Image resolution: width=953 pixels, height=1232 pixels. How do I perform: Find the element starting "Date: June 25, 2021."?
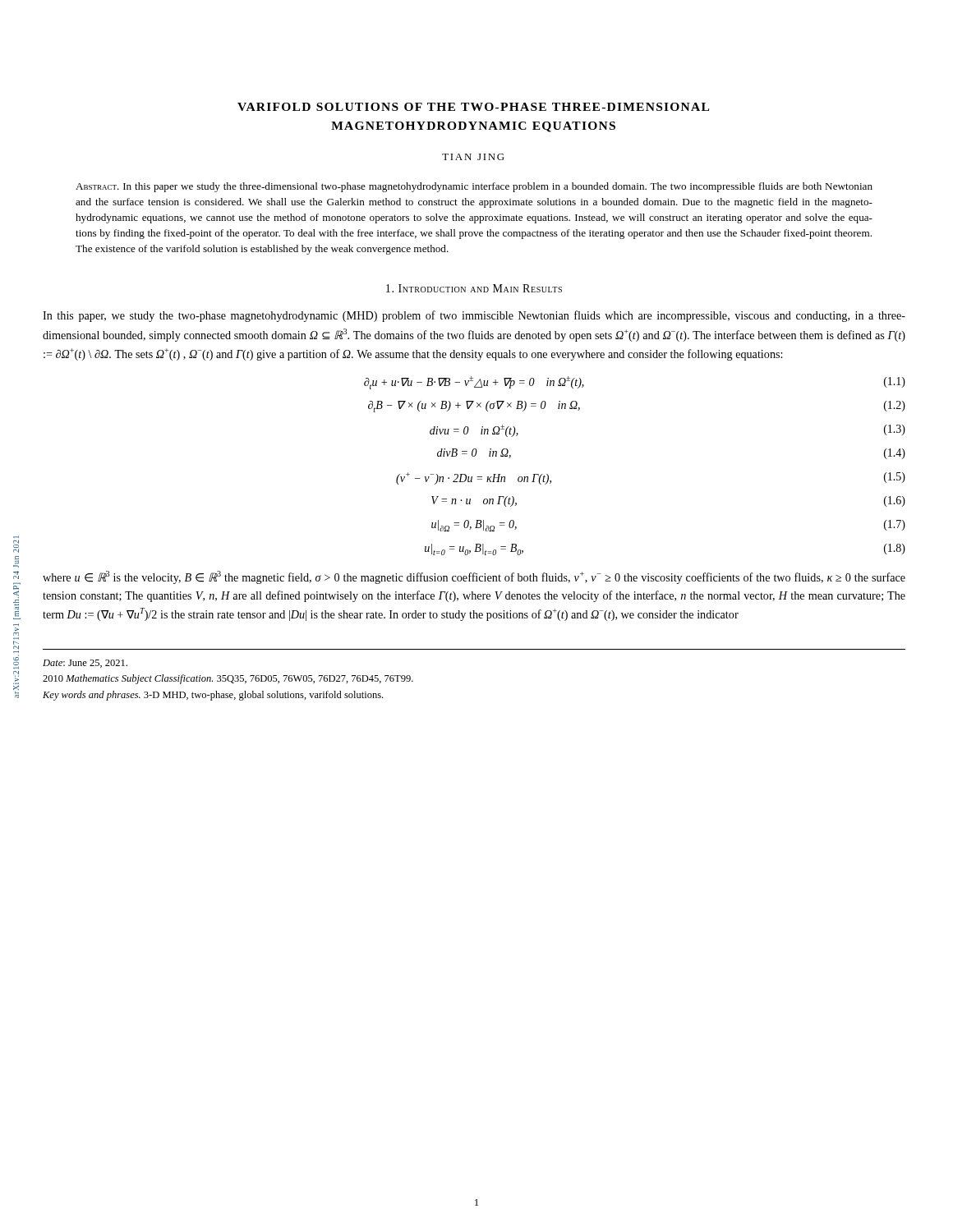pos(85,664)
